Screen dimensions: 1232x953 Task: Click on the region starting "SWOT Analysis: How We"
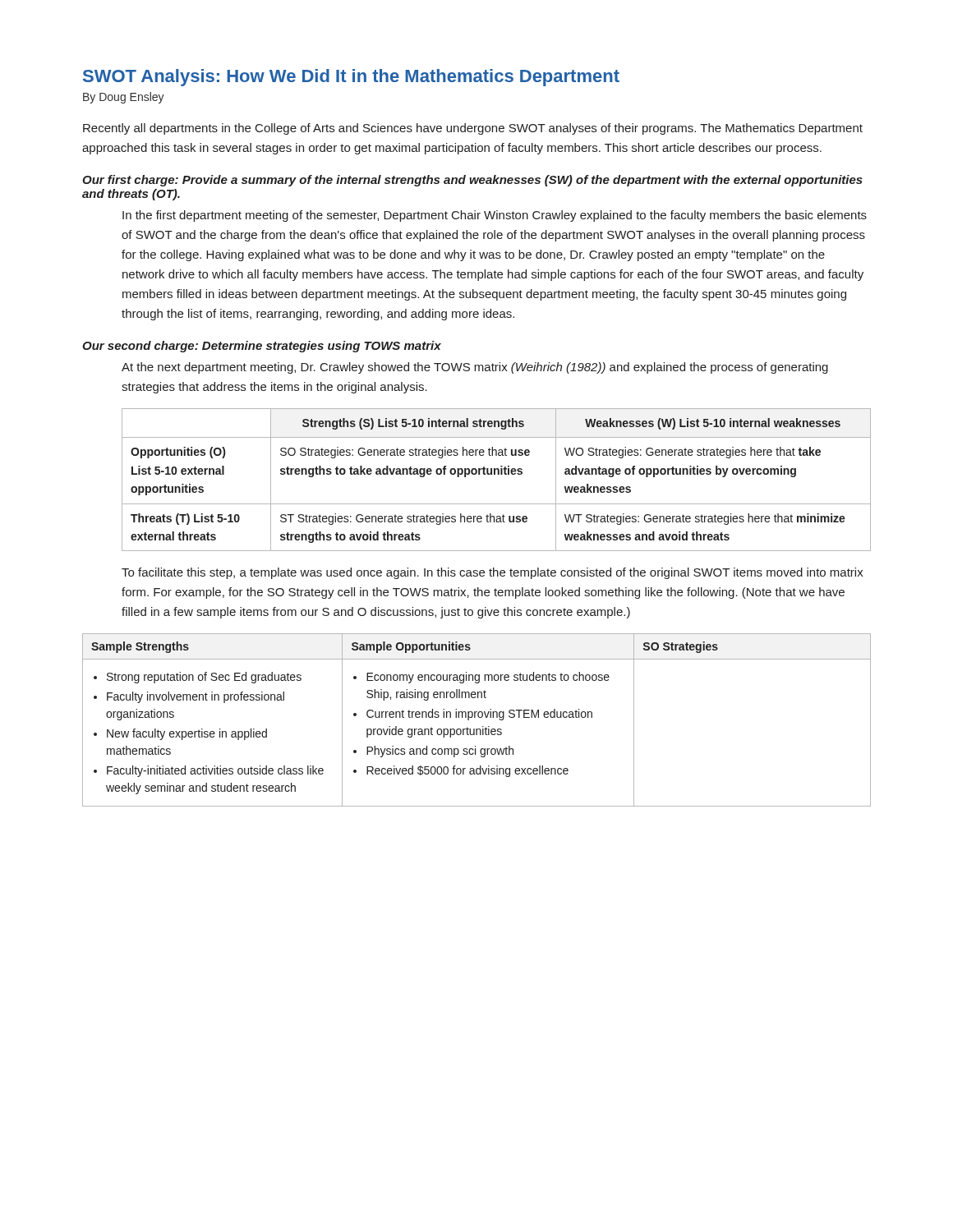[x=351, y=76]
